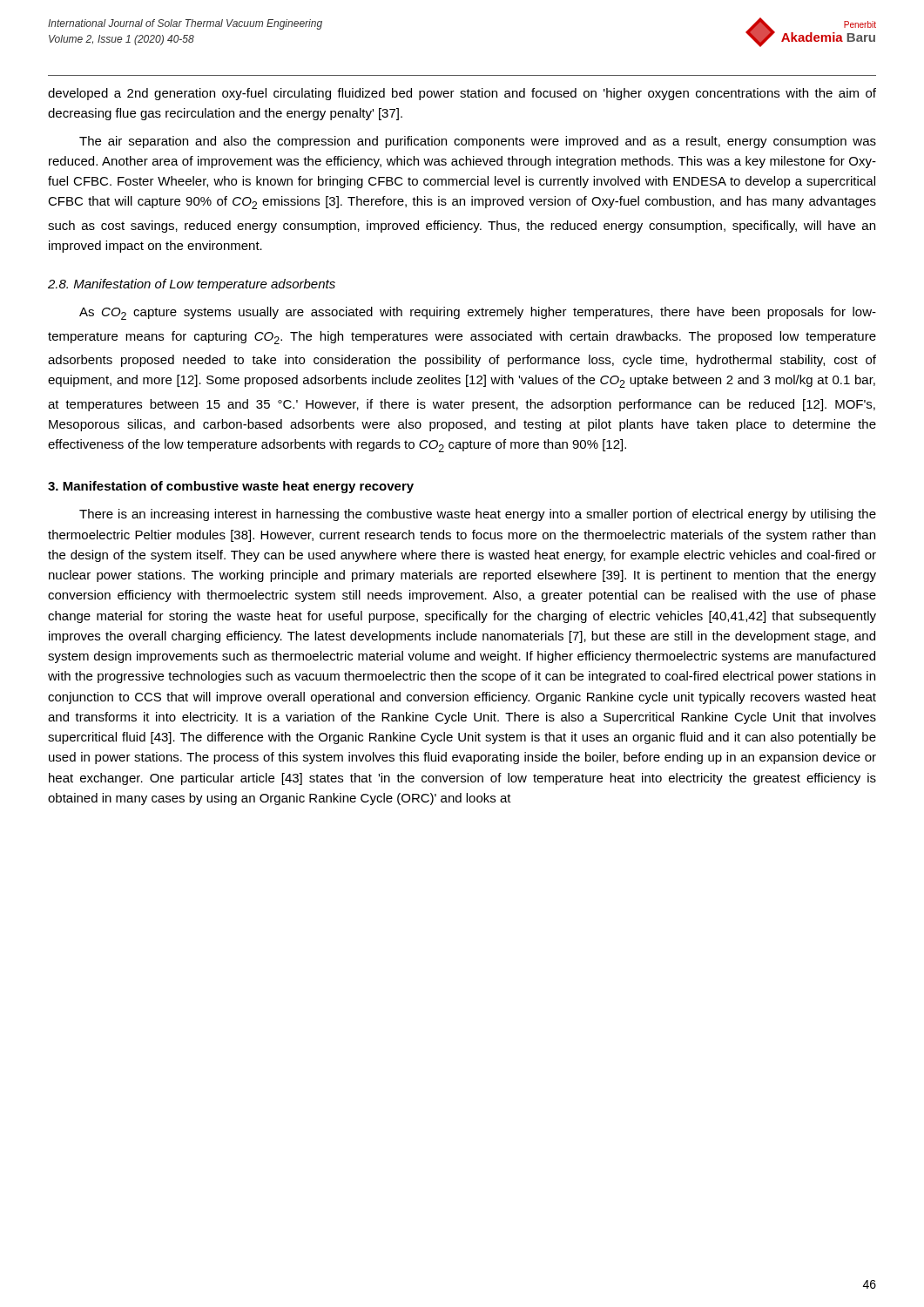The image size is (924, 1307).
Task: Find the region starting "As CO2 capture systems usually are"
Action: (462, 380)
